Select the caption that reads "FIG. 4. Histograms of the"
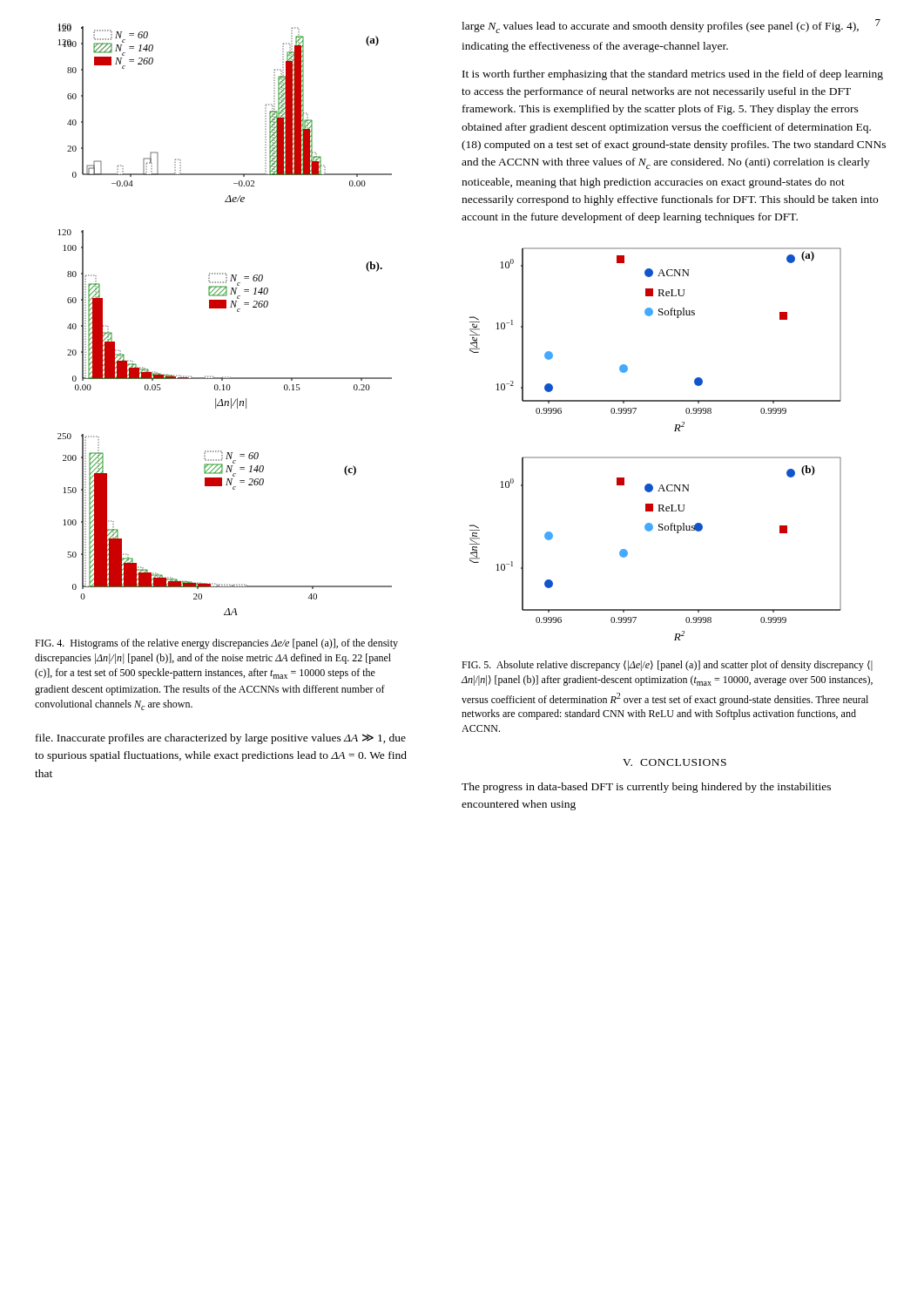The image size is (924, 1307). coord(216,674)
